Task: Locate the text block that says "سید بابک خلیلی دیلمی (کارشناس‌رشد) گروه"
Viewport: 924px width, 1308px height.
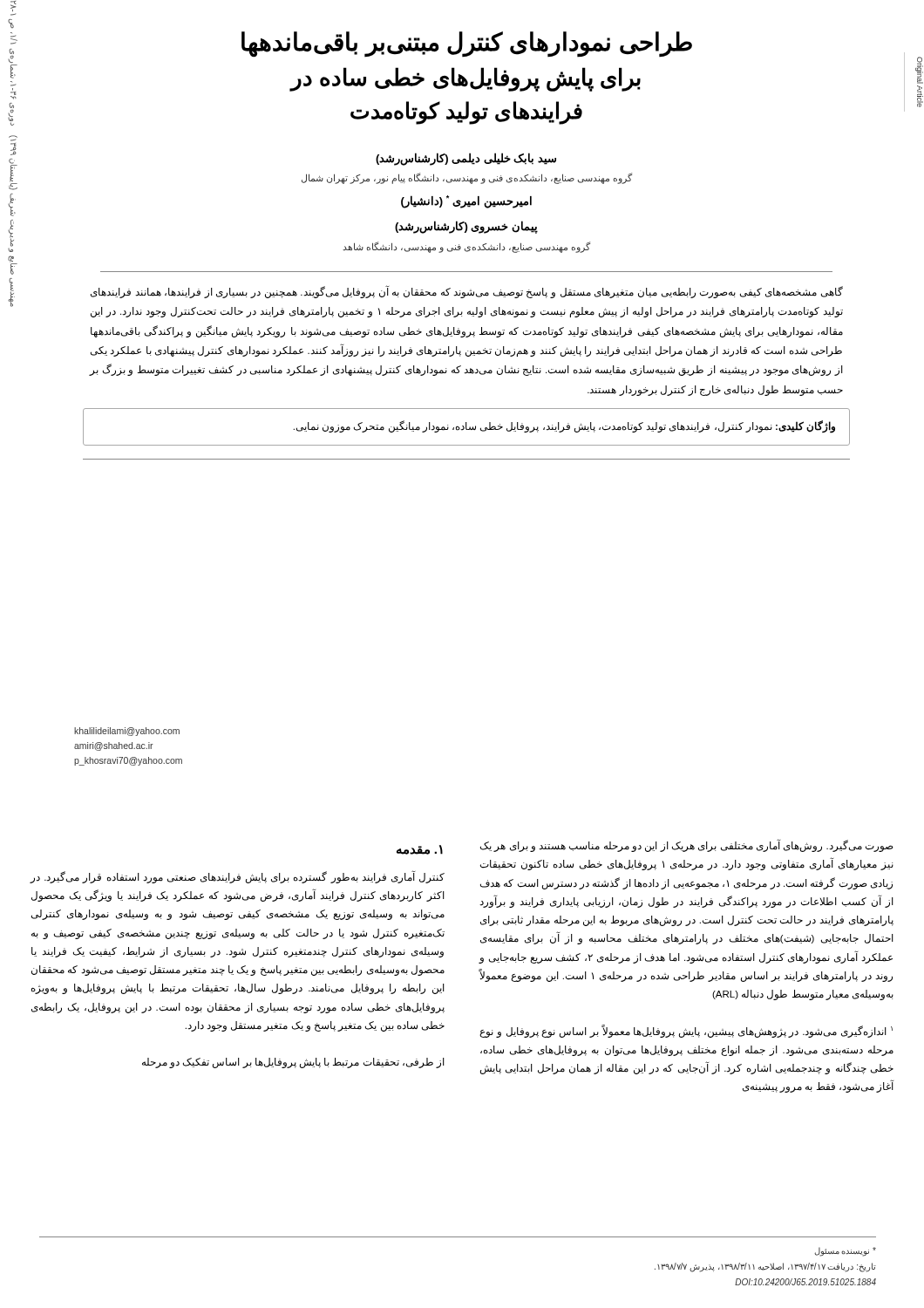Action: [x=466, y=202]
